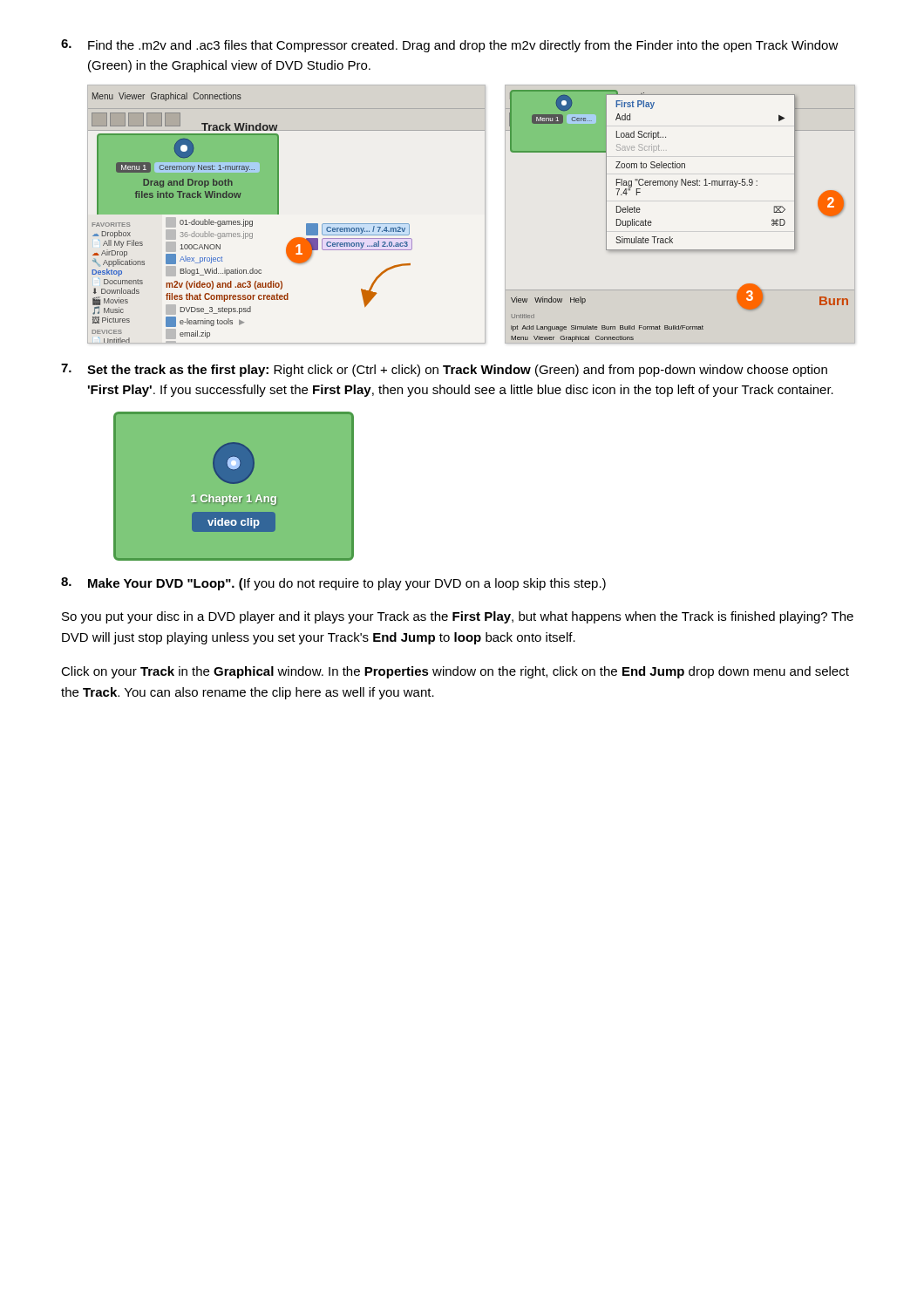This screenshot has height=1308, width=924.
Task: Click on the text starting "7. Set the track as"
Action: 462,379
